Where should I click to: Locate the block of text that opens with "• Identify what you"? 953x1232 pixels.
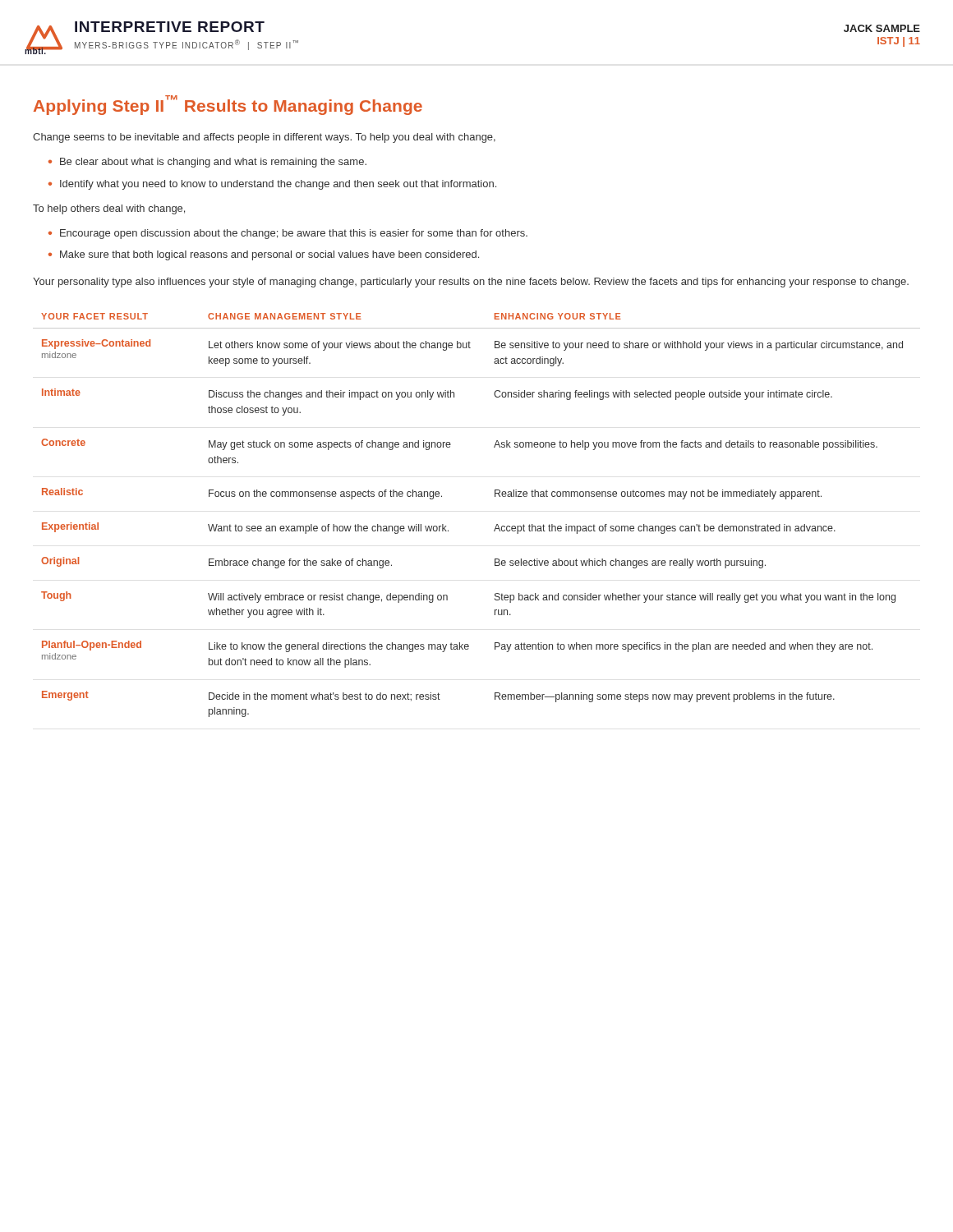click(x=272, y=184)
